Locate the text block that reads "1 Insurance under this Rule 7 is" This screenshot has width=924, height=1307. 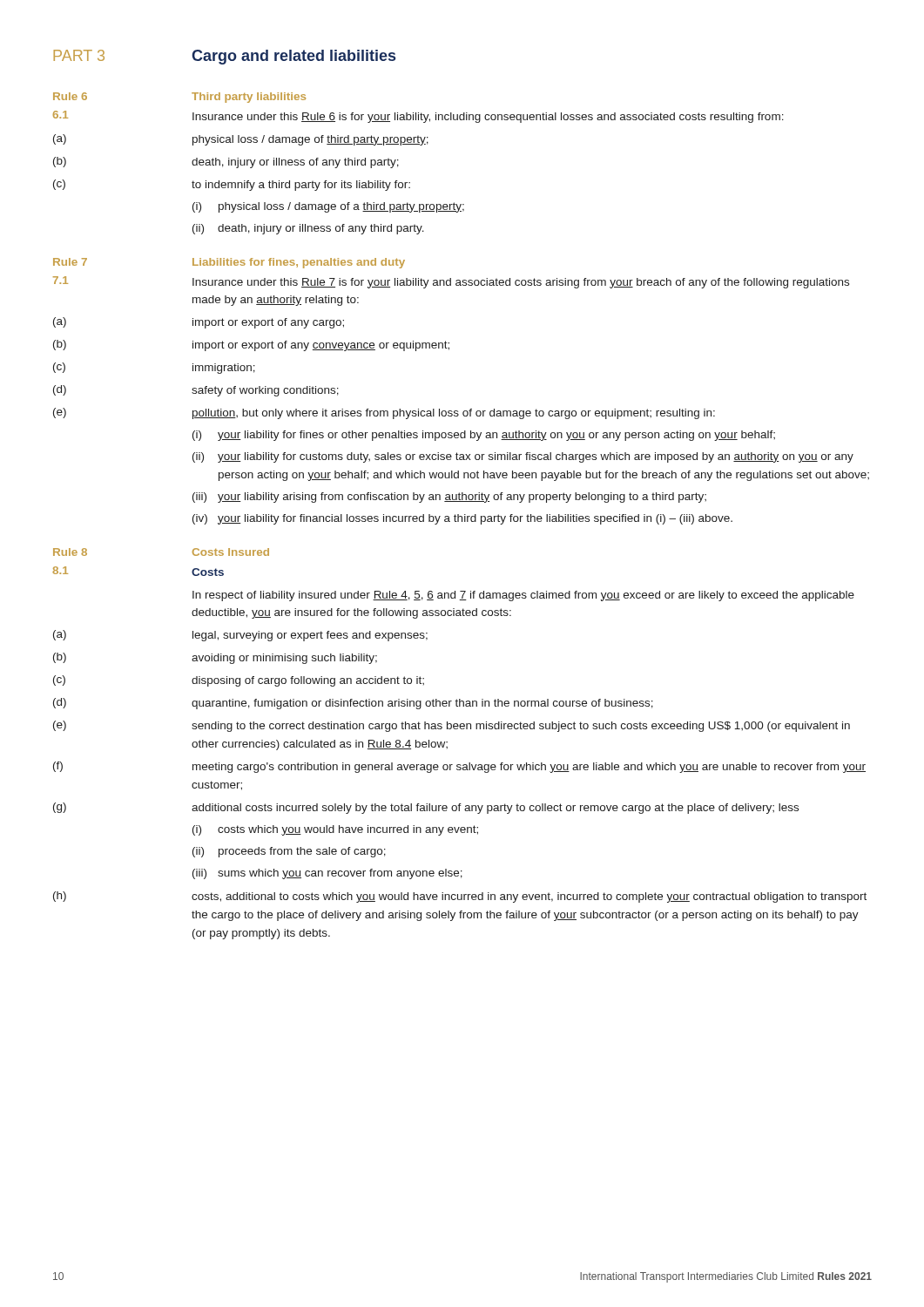pos(462,291)
